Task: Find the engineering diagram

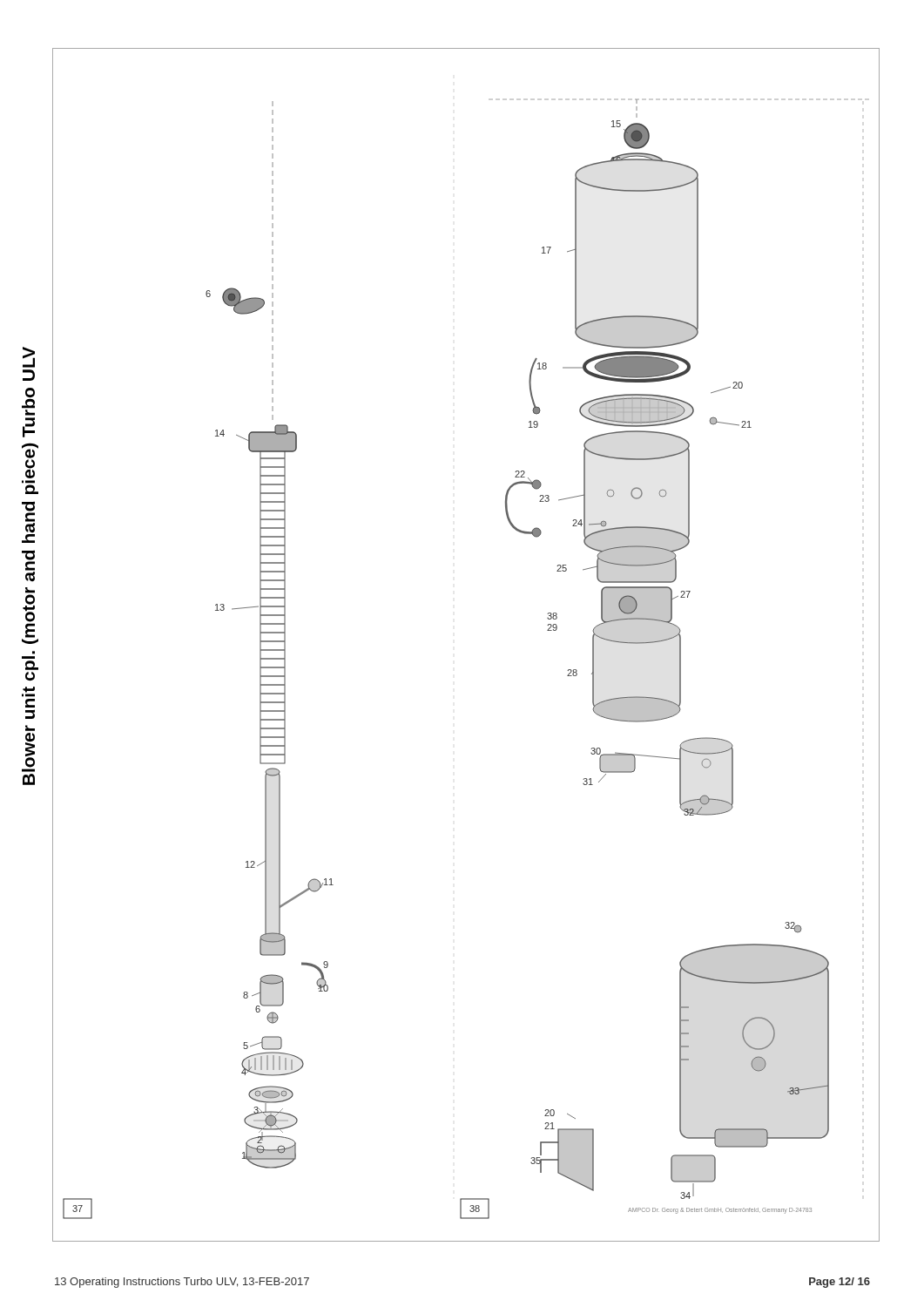Action: [x=466, y=645]
